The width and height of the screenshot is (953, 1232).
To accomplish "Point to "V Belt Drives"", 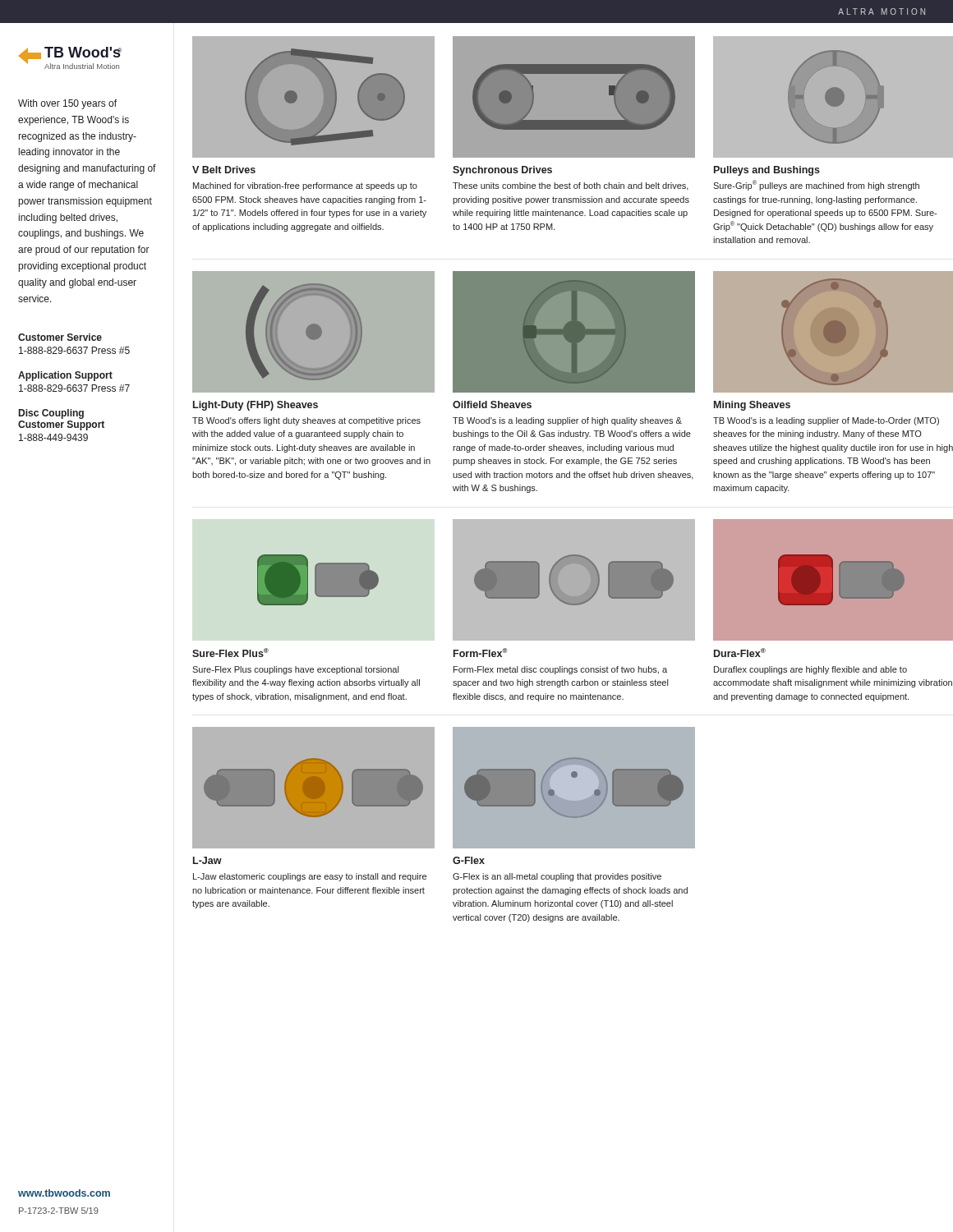I will [x=224, y=170].
